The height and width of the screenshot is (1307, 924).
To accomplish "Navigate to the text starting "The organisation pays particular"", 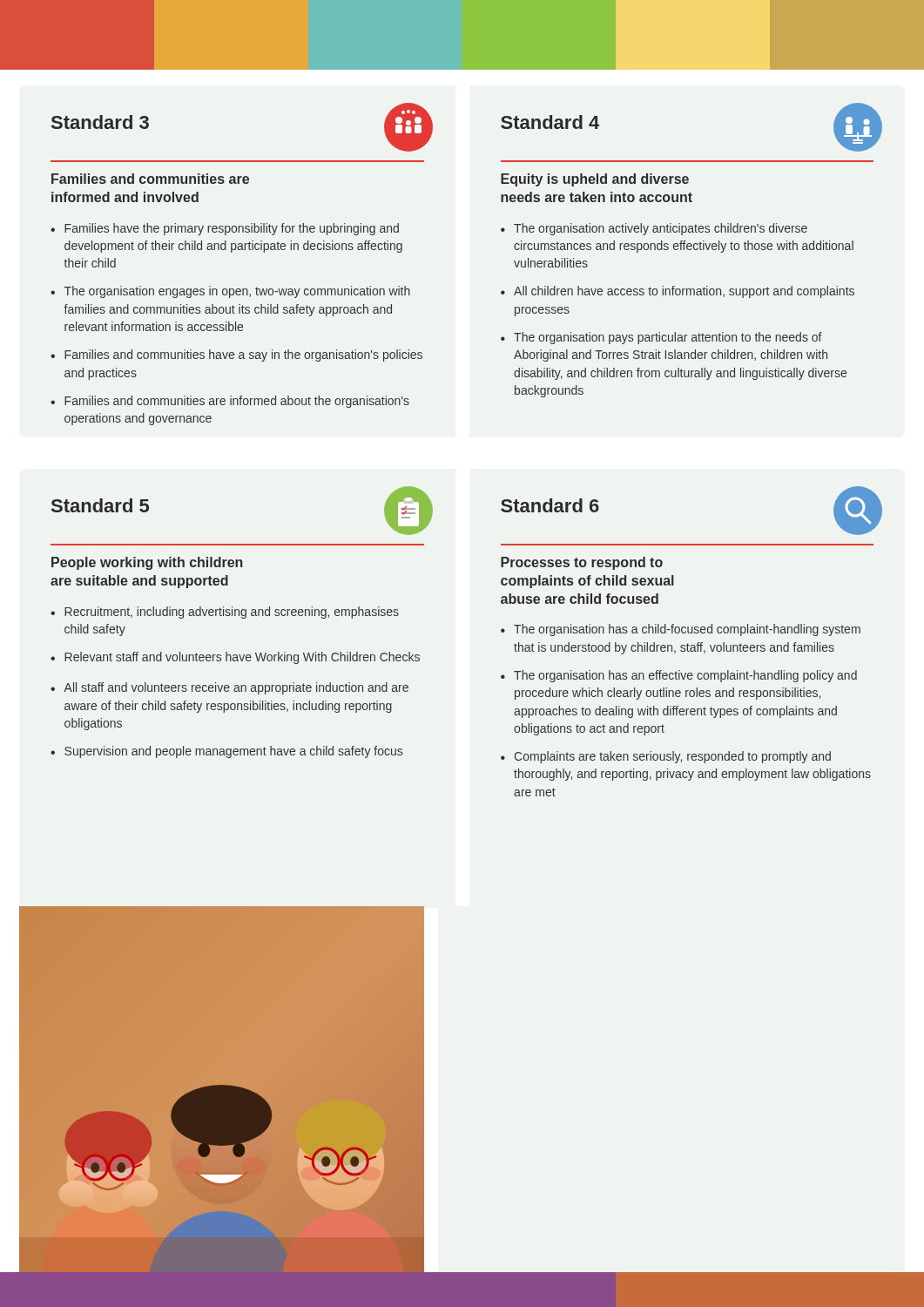I will (681, 364).
